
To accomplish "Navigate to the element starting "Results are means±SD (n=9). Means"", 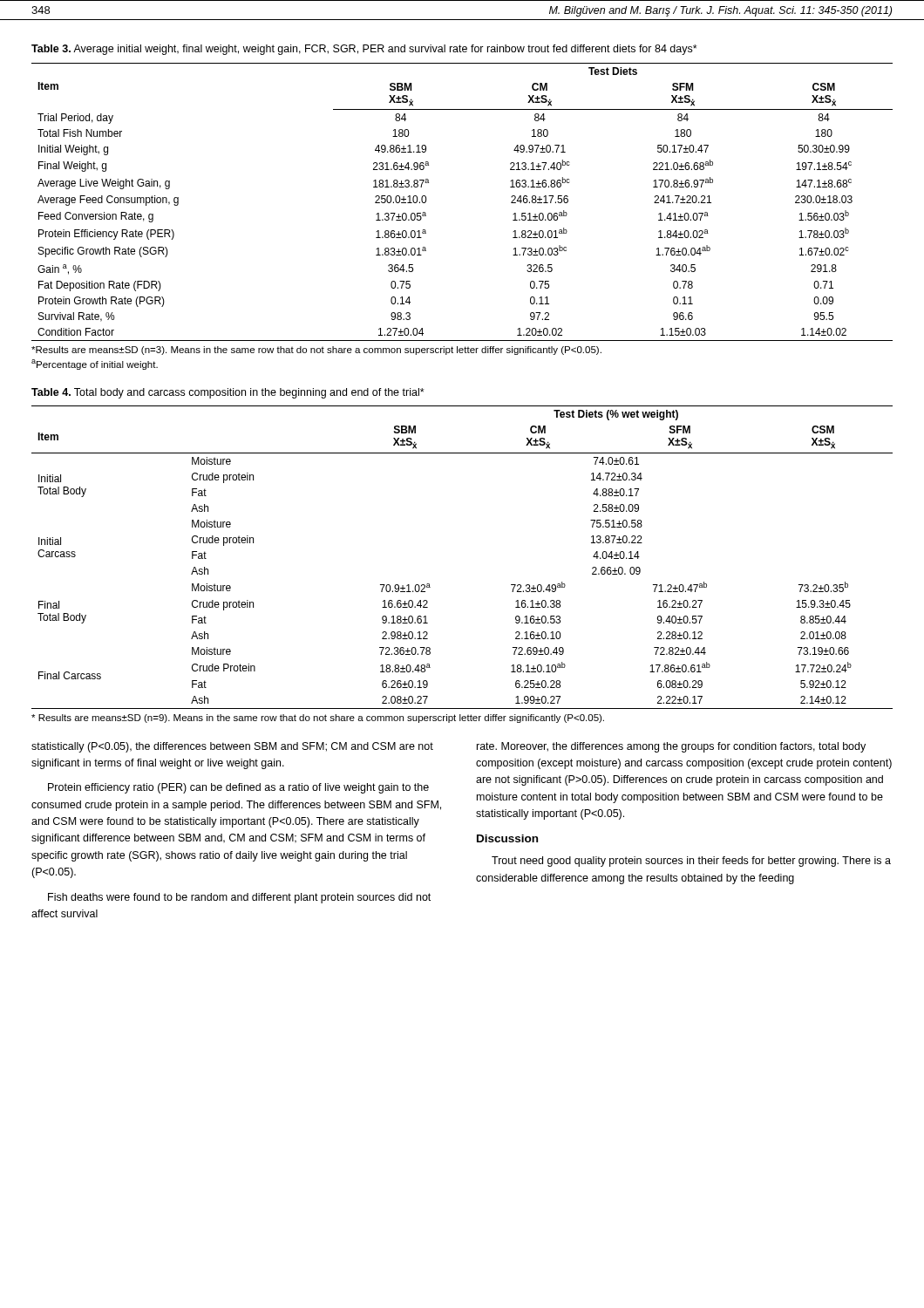I will tap(318, 717).
